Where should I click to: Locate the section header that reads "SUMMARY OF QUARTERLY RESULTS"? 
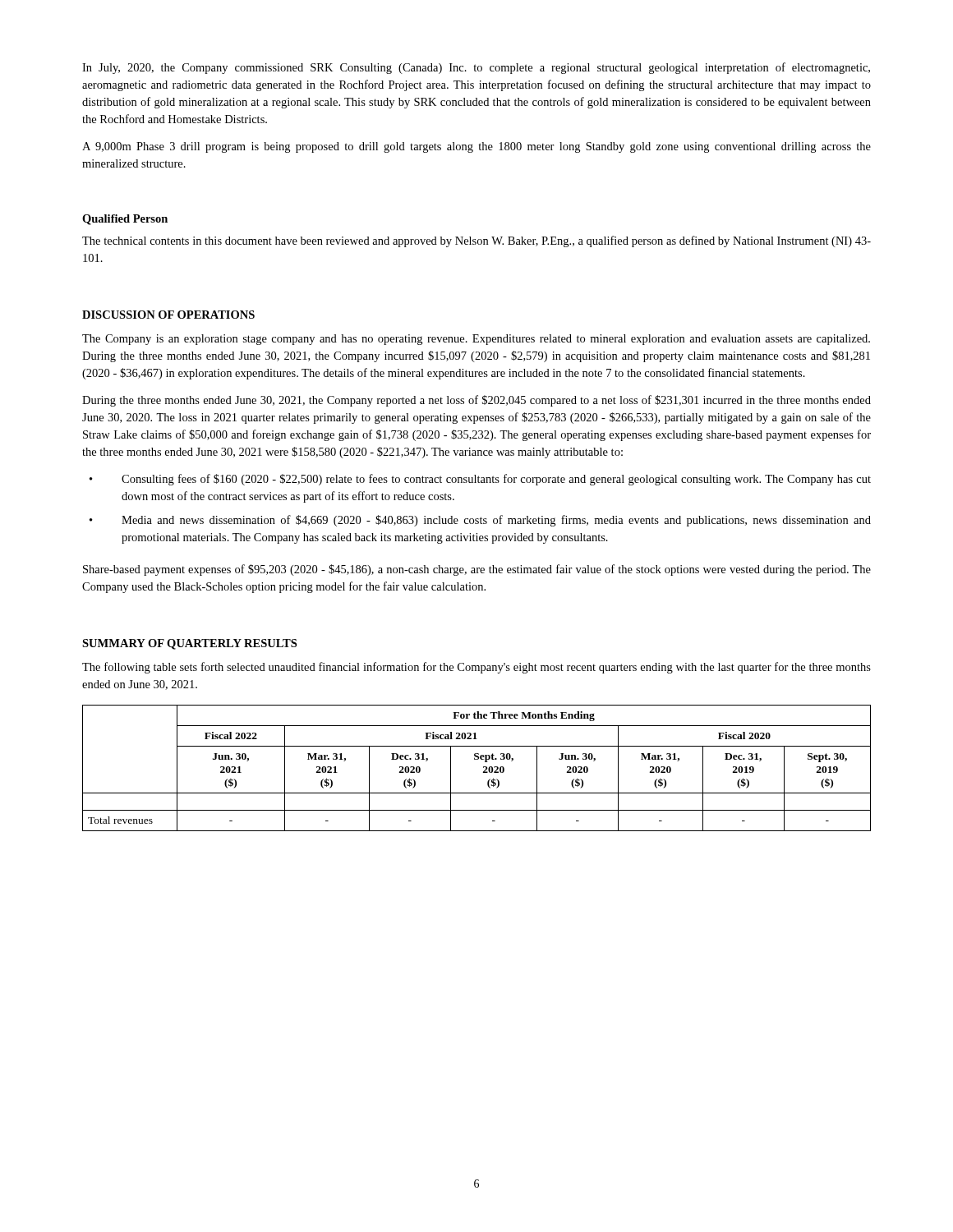click(190, 643)
